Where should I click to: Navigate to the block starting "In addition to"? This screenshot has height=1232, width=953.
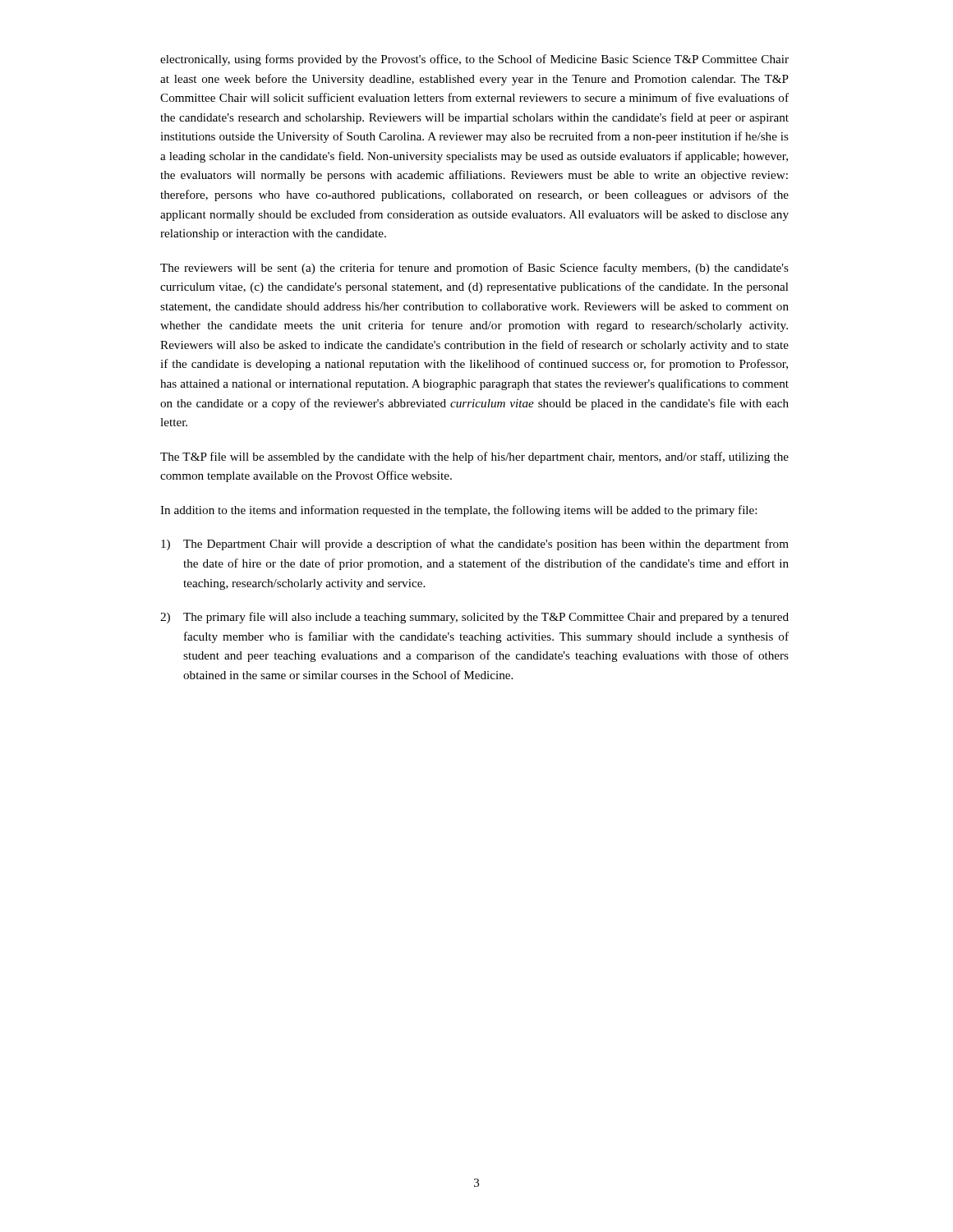(459, 509)
